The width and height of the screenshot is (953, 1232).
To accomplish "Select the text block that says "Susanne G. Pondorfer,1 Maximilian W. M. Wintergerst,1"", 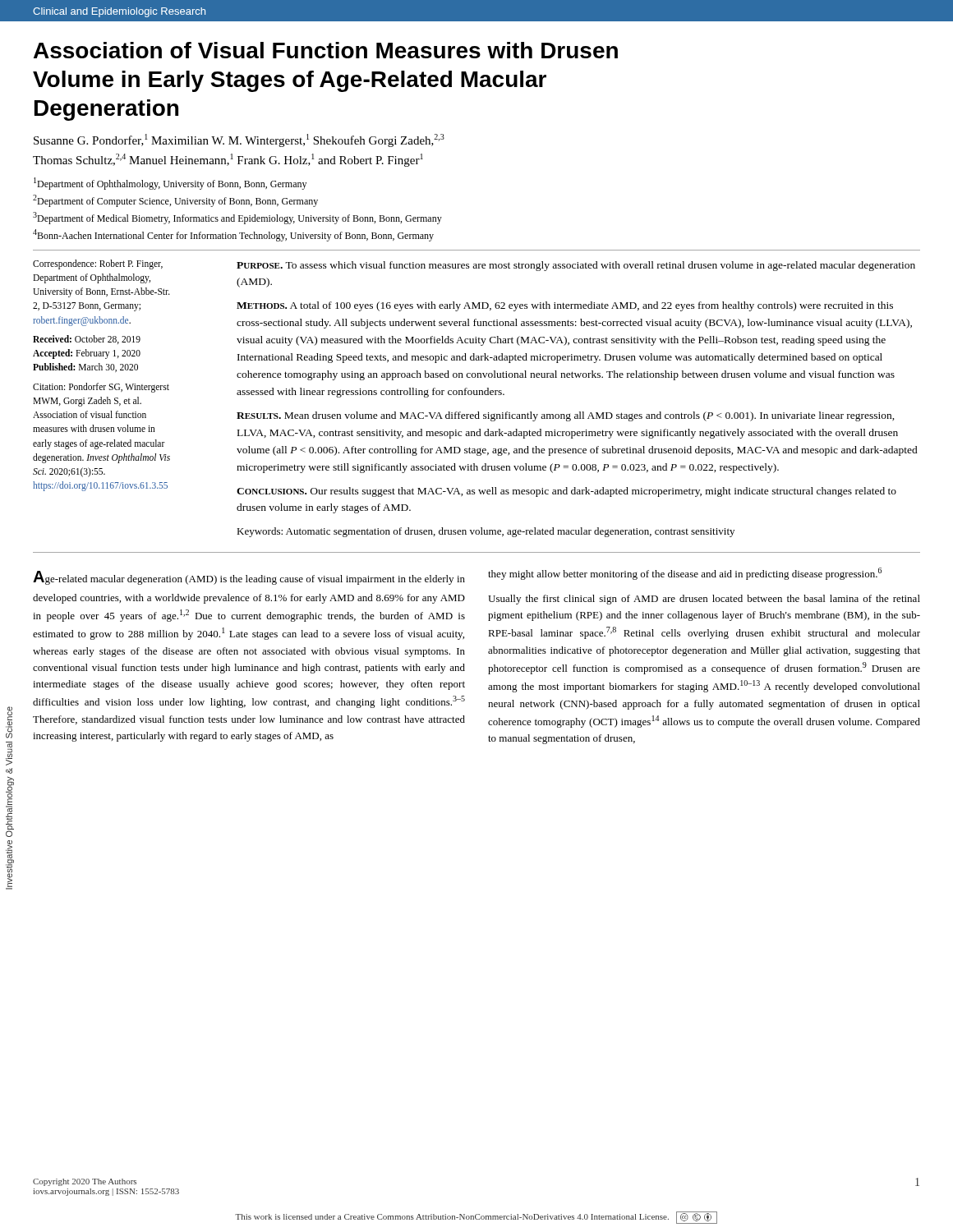I will 239,150.
